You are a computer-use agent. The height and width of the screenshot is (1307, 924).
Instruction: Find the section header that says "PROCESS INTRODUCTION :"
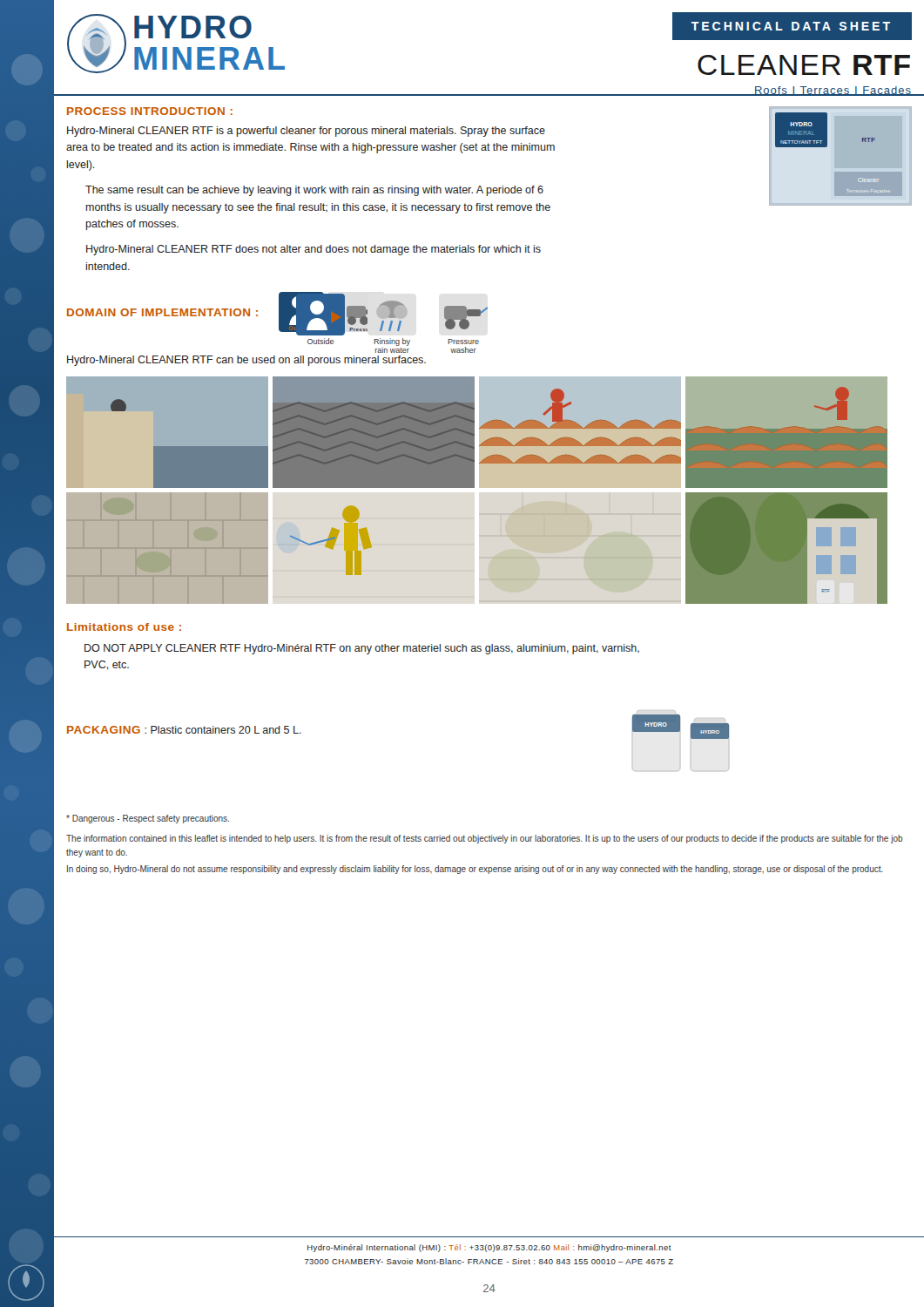pyautogui.click(x=150, y=111)
